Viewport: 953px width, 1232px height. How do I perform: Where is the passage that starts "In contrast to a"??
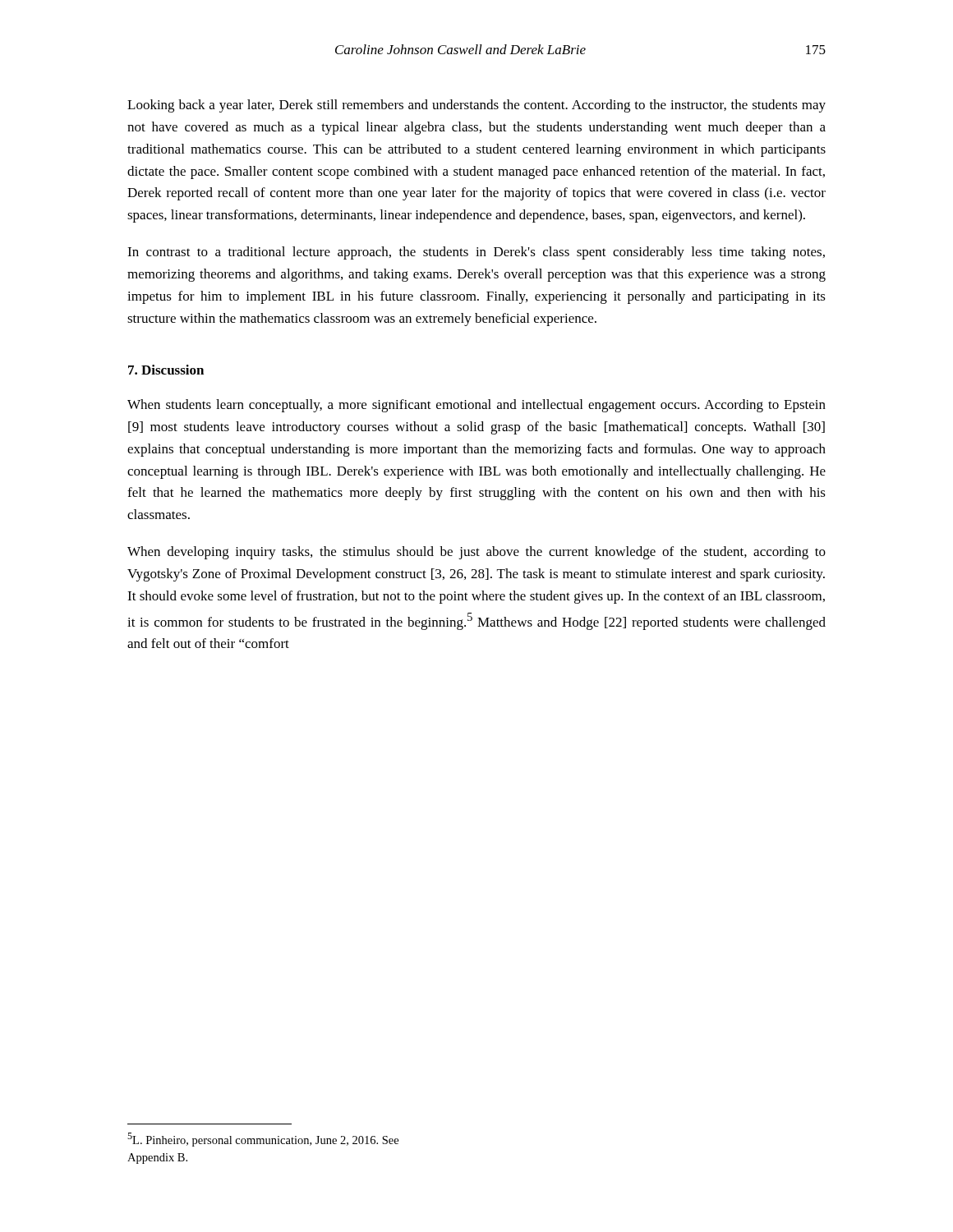point(476,285)
